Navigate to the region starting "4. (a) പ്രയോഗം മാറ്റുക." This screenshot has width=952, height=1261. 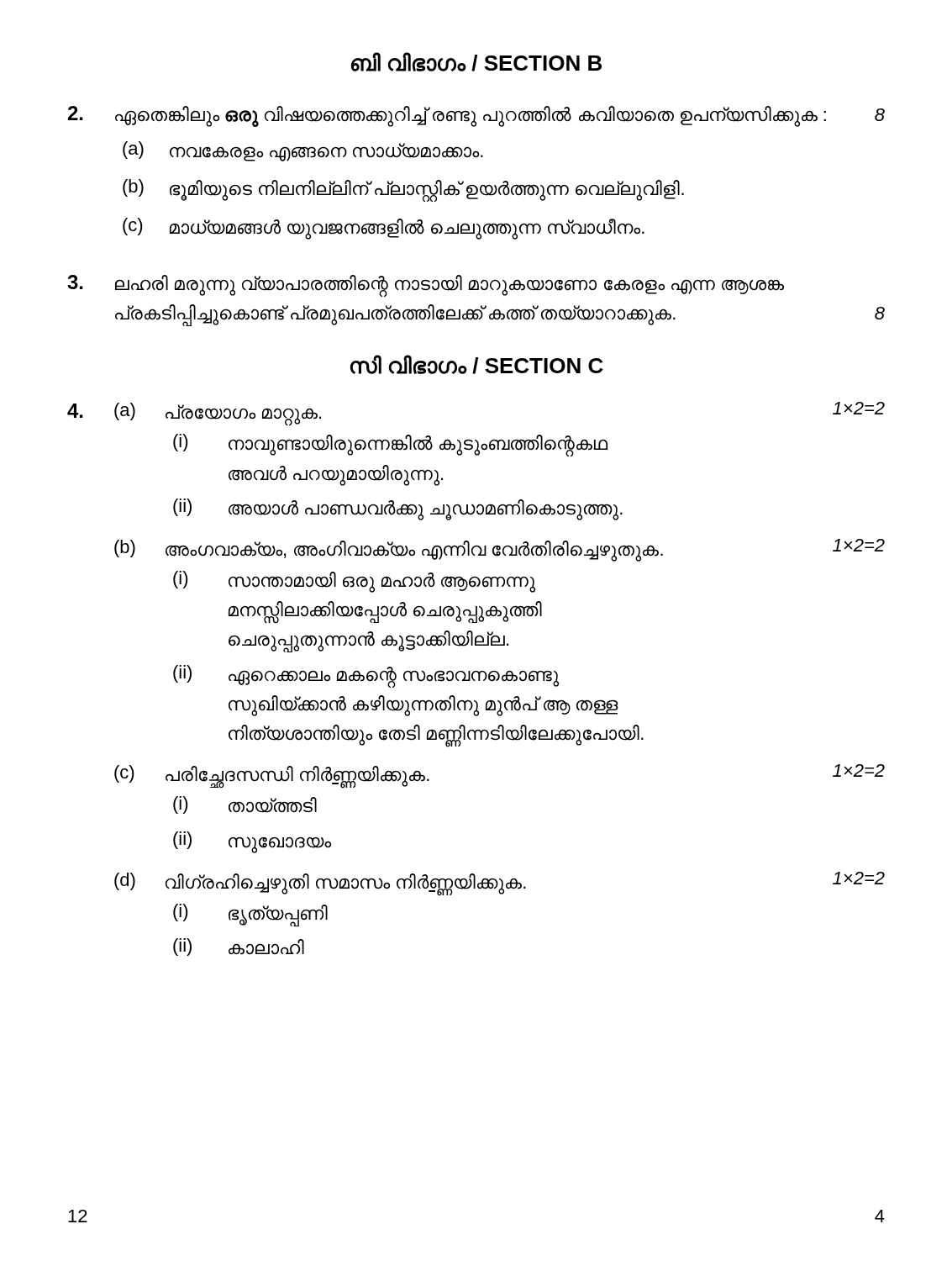476,686
